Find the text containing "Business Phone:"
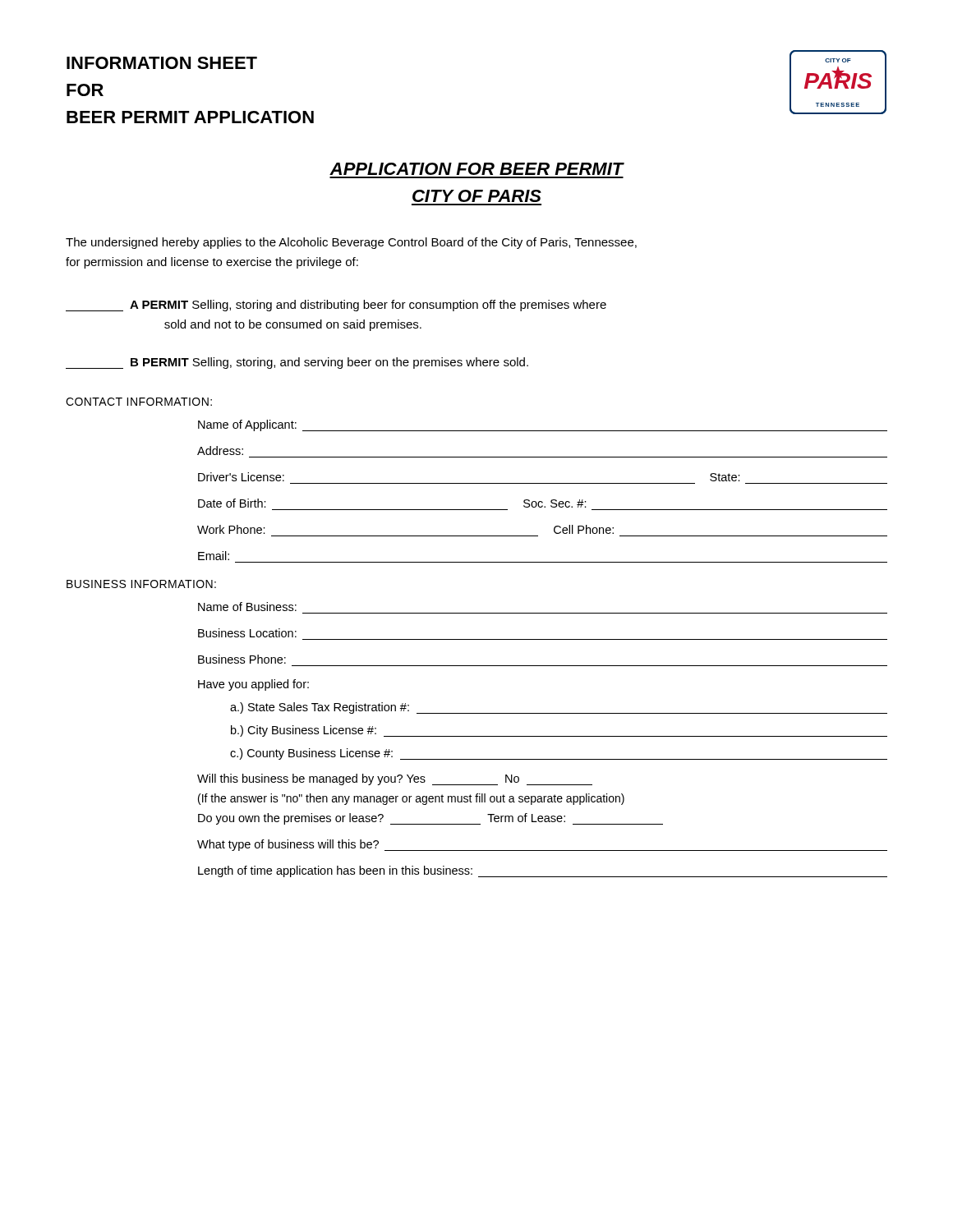953x1232 pixels. [542, 659]
